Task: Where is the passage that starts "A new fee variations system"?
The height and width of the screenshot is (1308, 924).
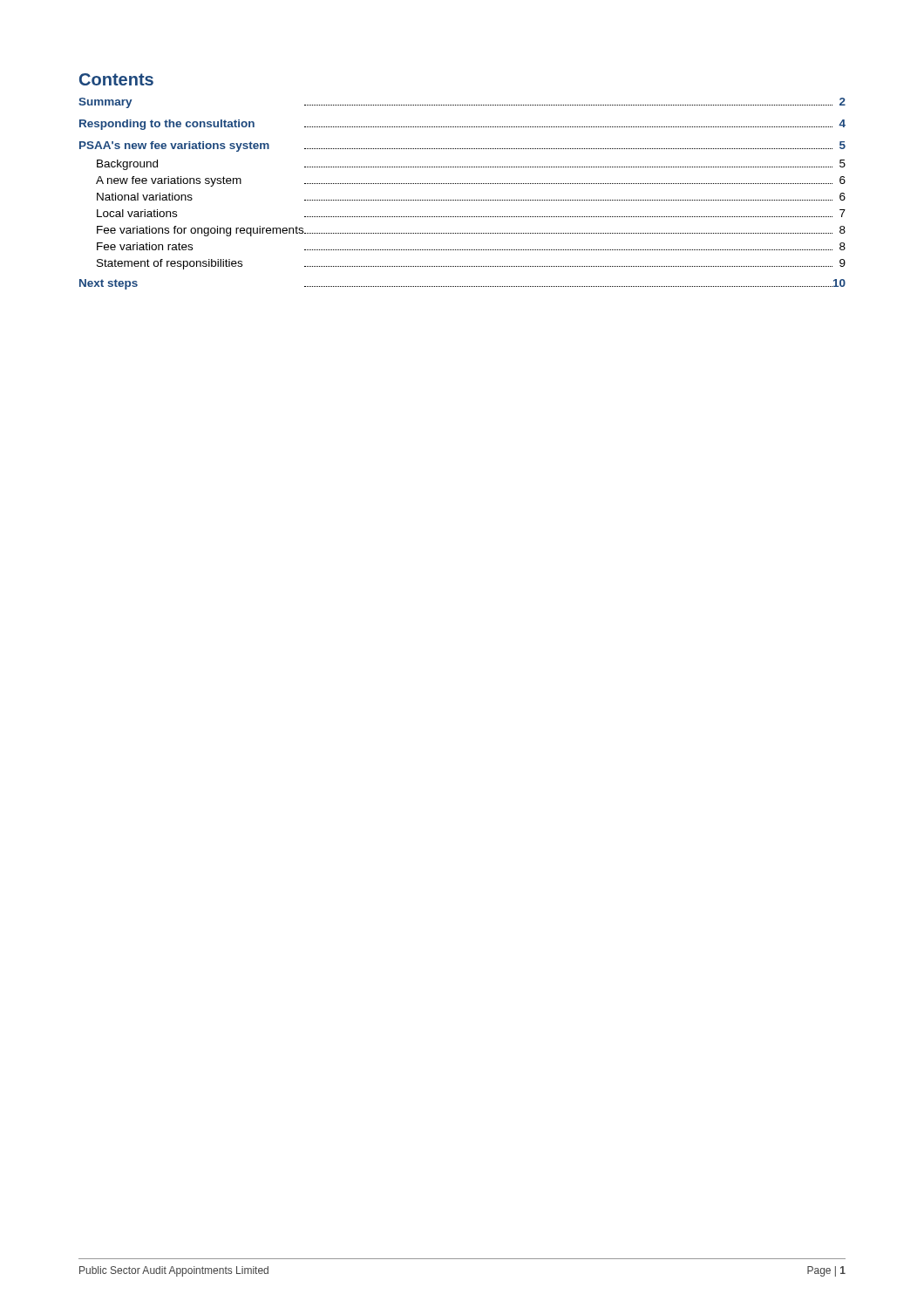Action: pos(462,180)
